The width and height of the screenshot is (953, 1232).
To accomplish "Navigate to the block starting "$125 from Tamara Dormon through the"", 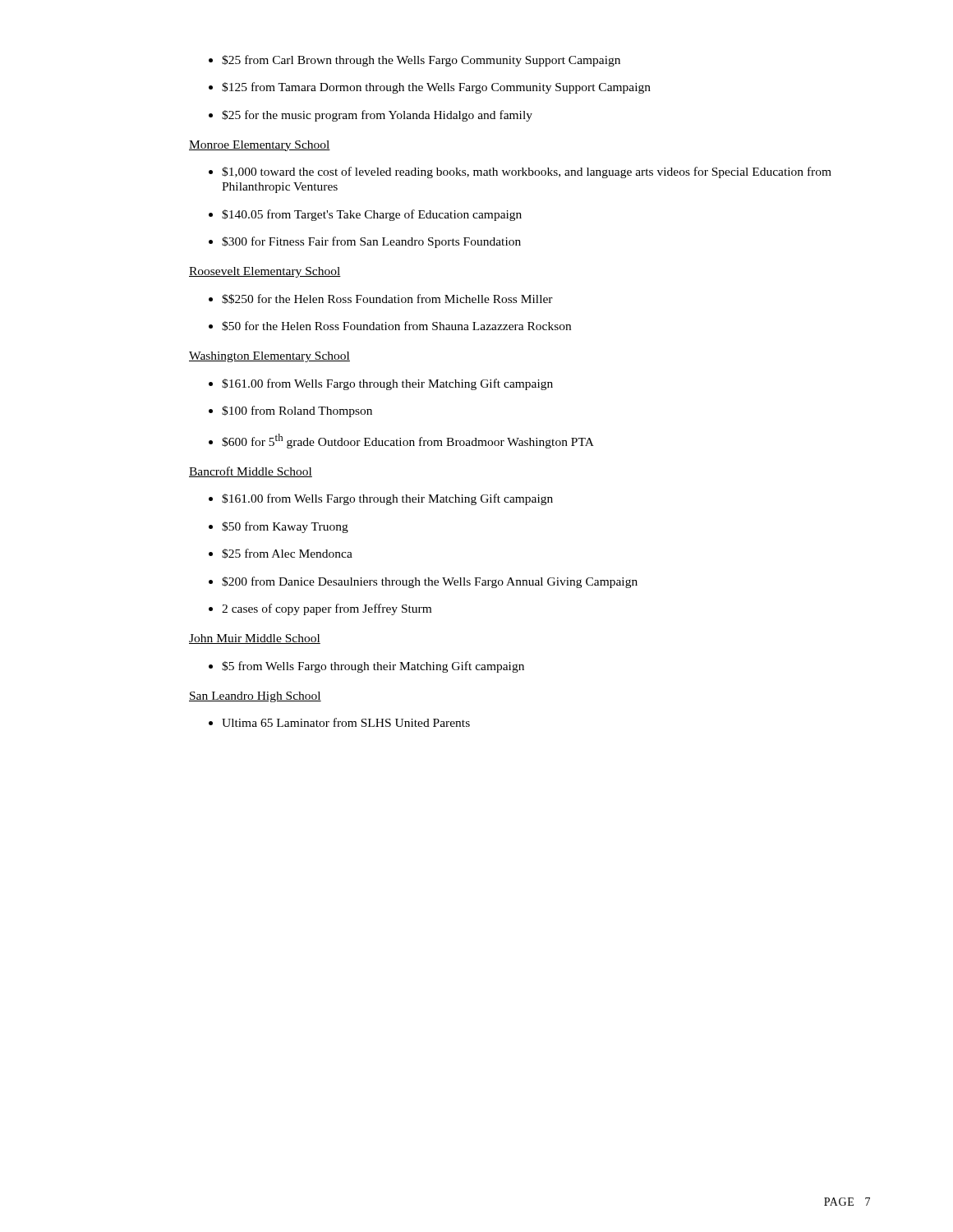I will (x=530, y=87).
